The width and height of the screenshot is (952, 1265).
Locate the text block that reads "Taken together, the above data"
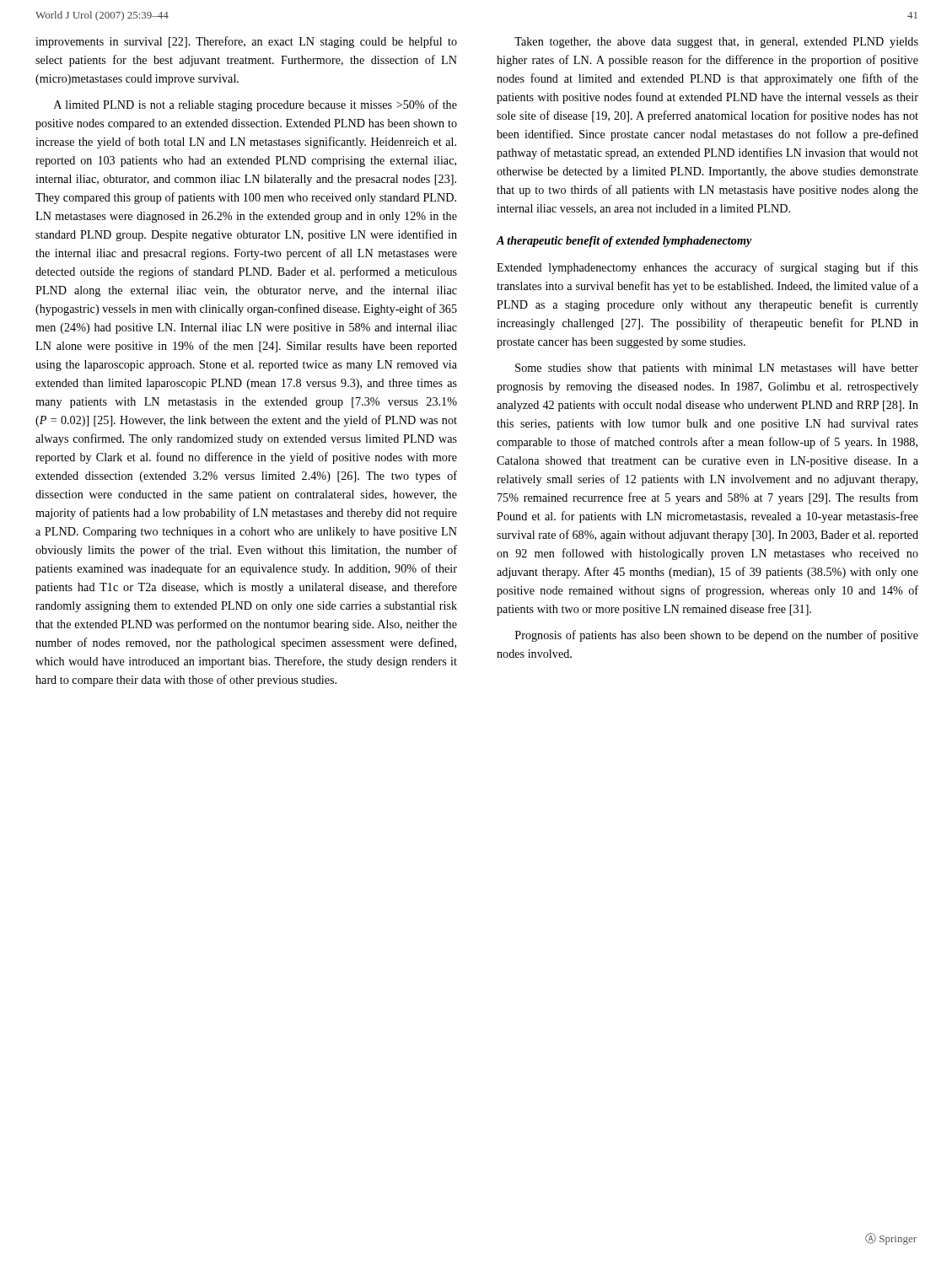click(x=707, y=125)
